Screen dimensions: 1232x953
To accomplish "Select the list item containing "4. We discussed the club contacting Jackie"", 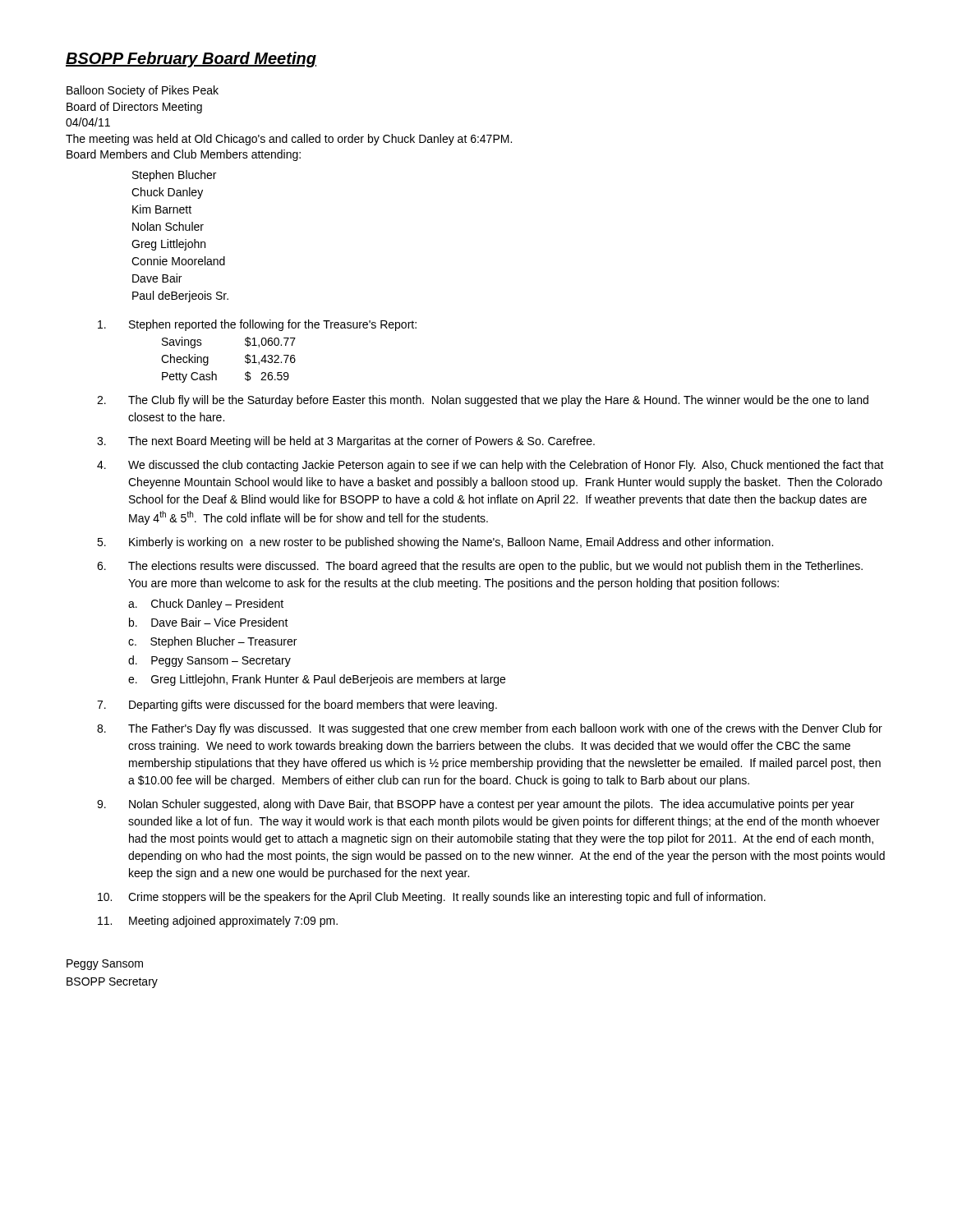I will [492, 492].
